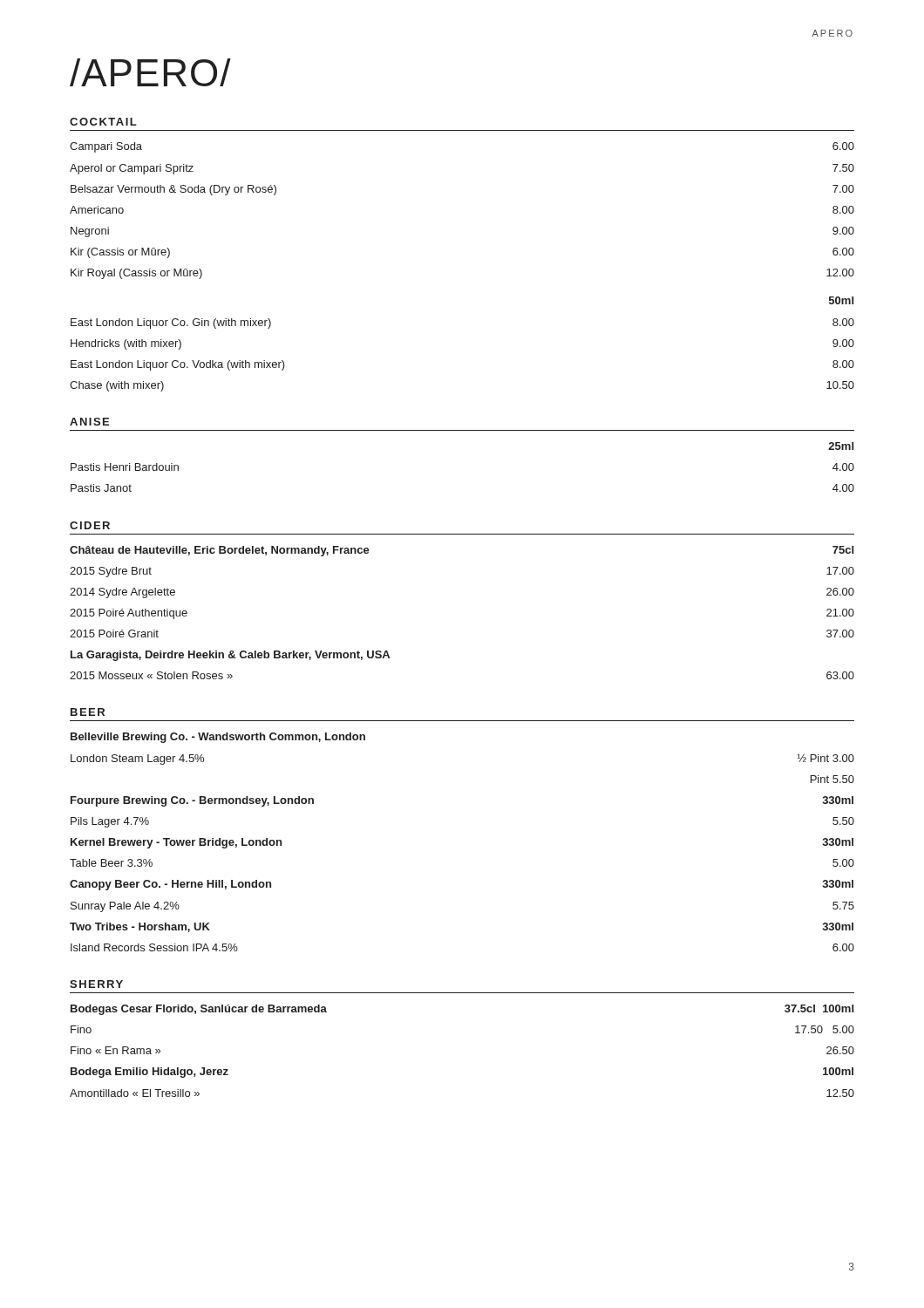Screen dimensions: 1308x924
Task: Select the table that reads "Belsazar Vermouth & Soda"
Action: [462, 266]
